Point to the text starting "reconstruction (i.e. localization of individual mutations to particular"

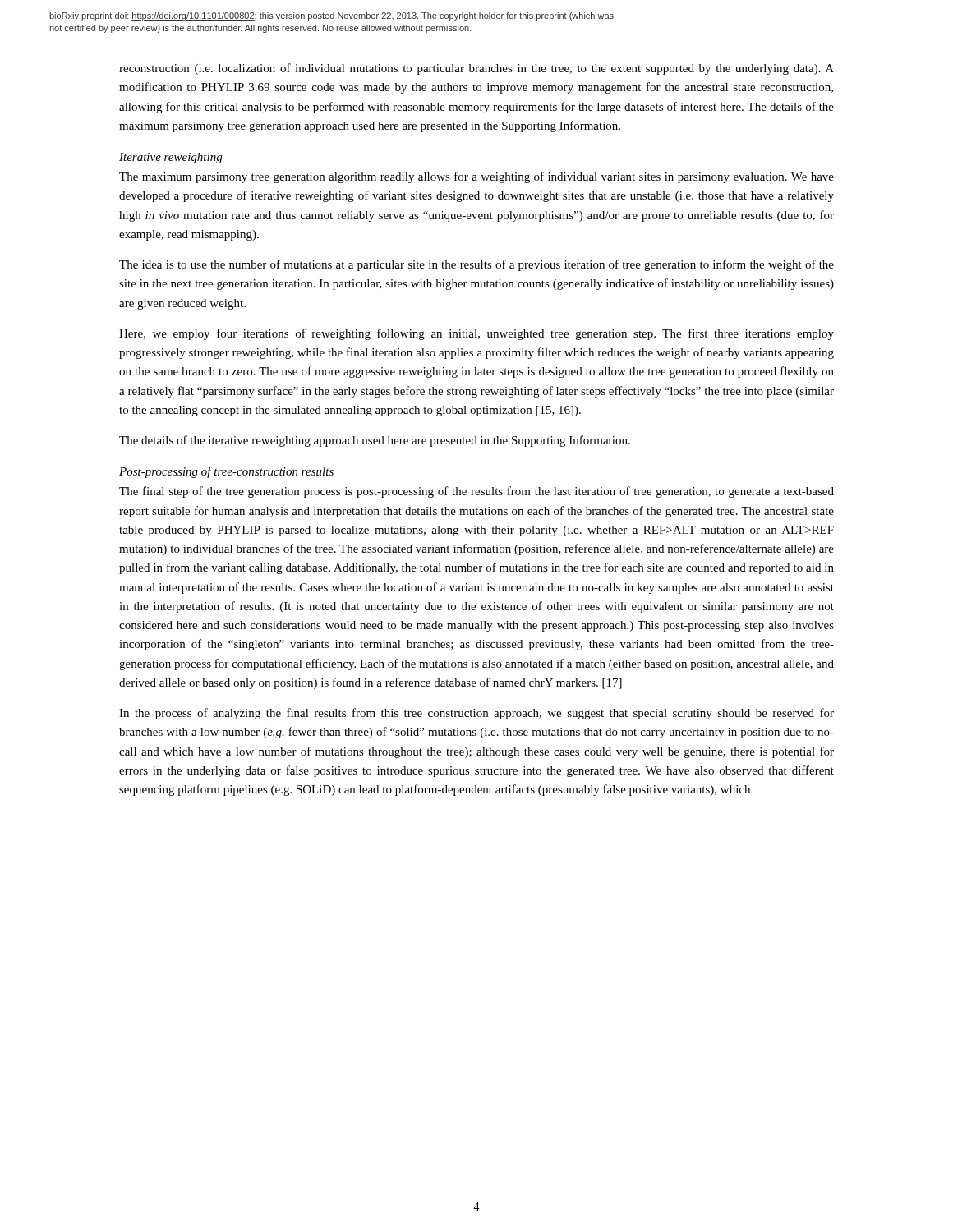(476, 97)
